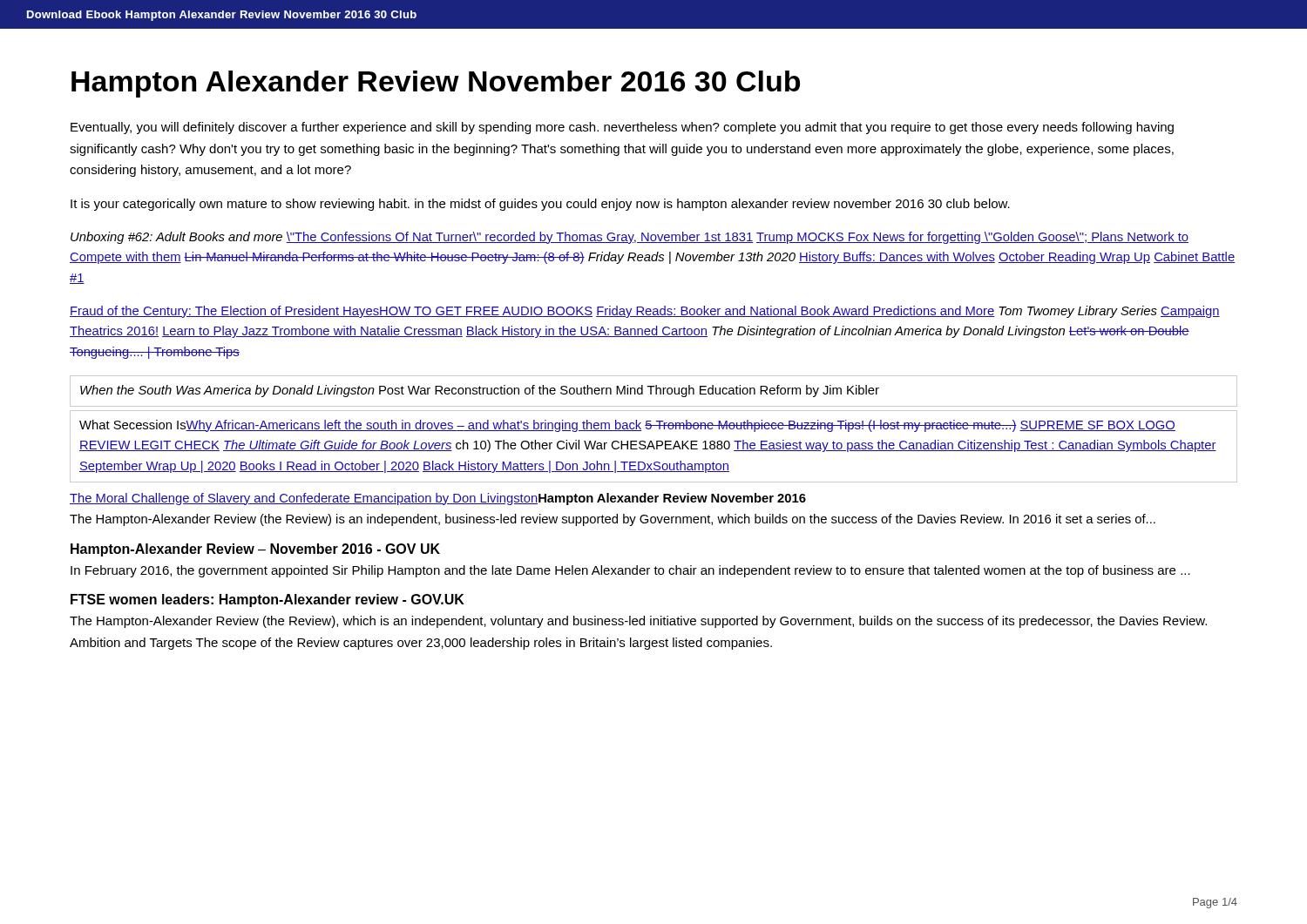
Task: Click the section header that begins "Hampton-Alexander Review – November 2016"
Action: click(x=255, y=549)
